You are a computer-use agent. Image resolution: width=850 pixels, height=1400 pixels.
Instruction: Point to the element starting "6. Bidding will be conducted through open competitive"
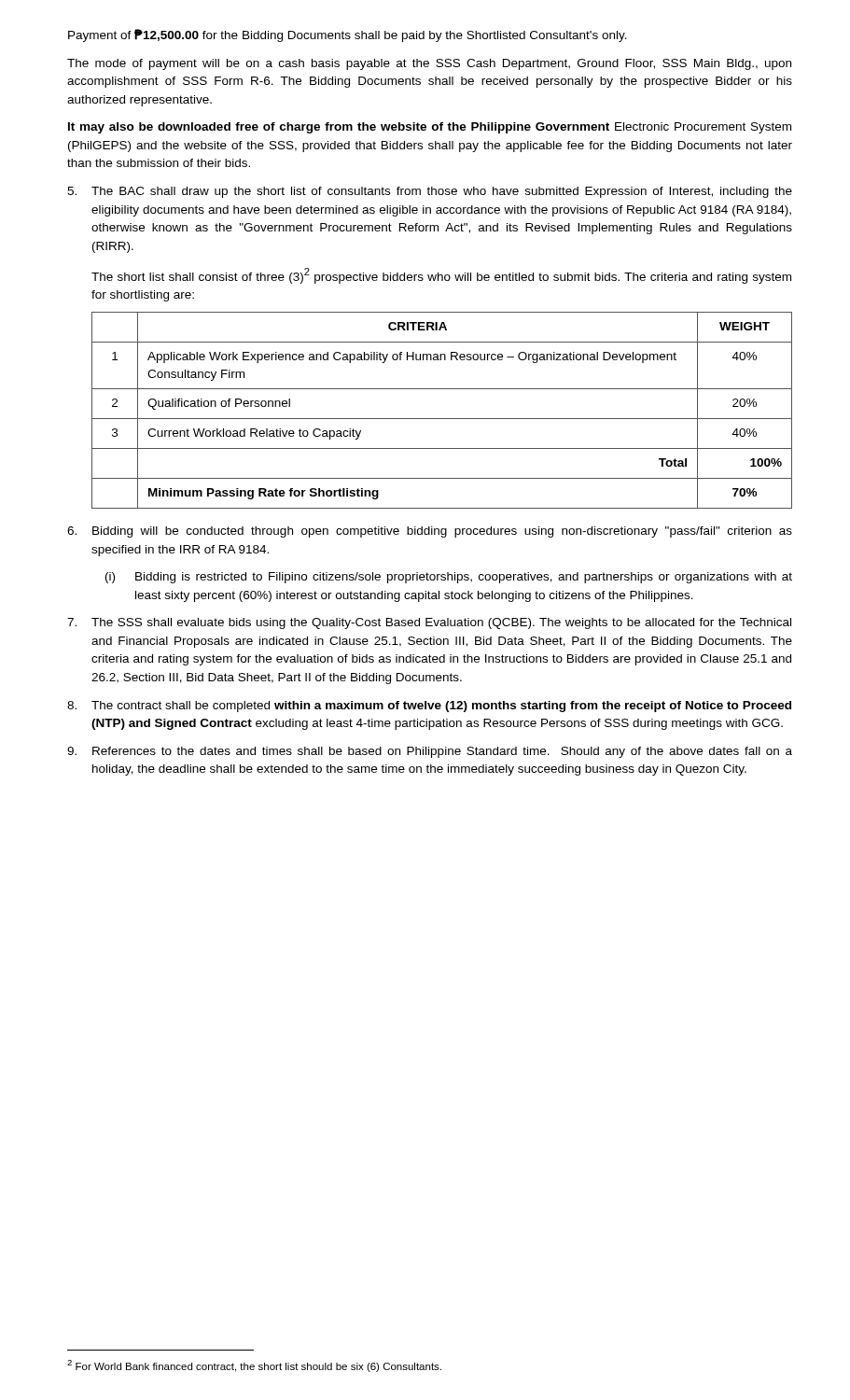click(430, 540)
